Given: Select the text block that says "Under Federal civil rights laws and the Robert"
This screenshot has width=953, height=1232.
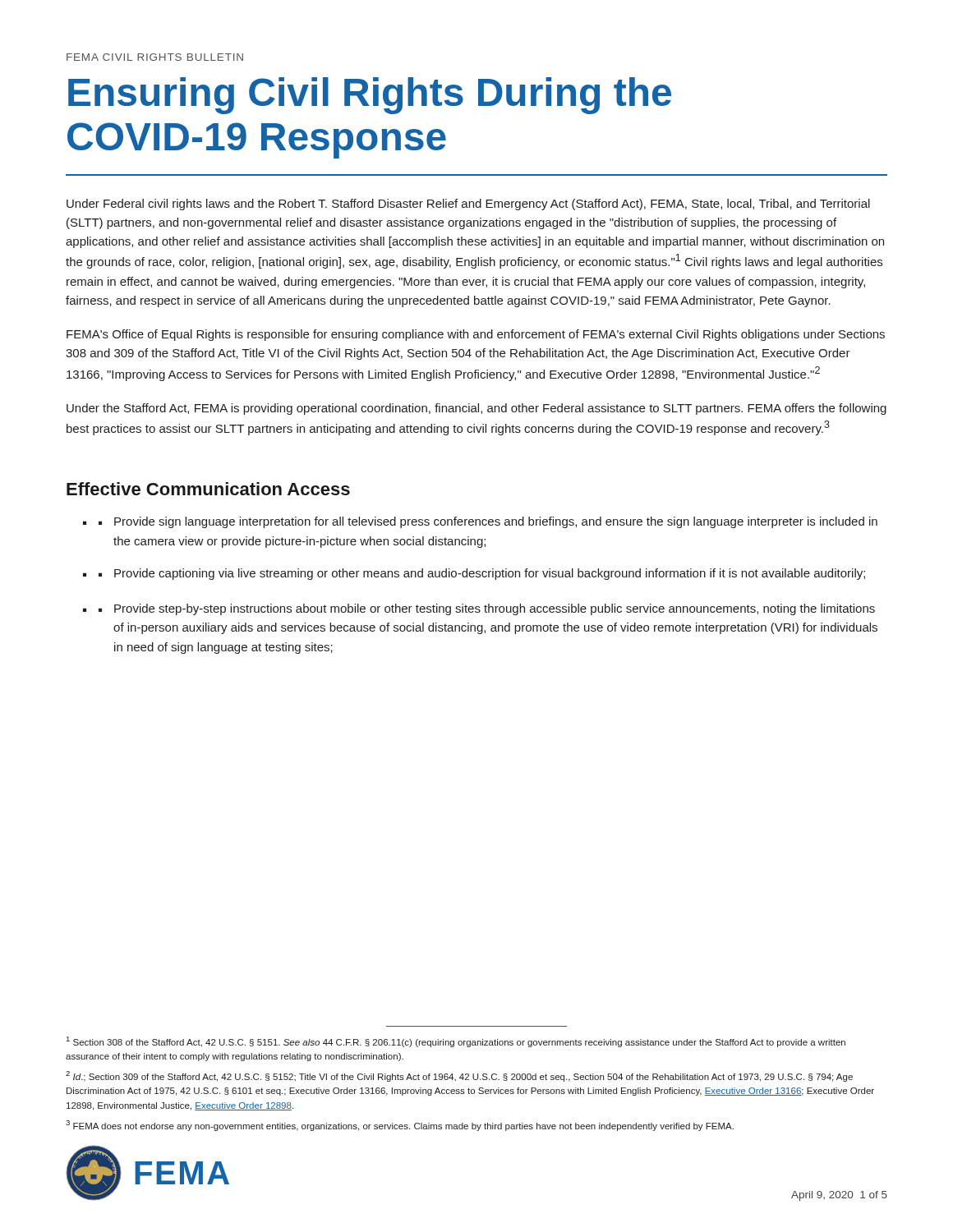Looking at the screenshot, I should [475, 251].
